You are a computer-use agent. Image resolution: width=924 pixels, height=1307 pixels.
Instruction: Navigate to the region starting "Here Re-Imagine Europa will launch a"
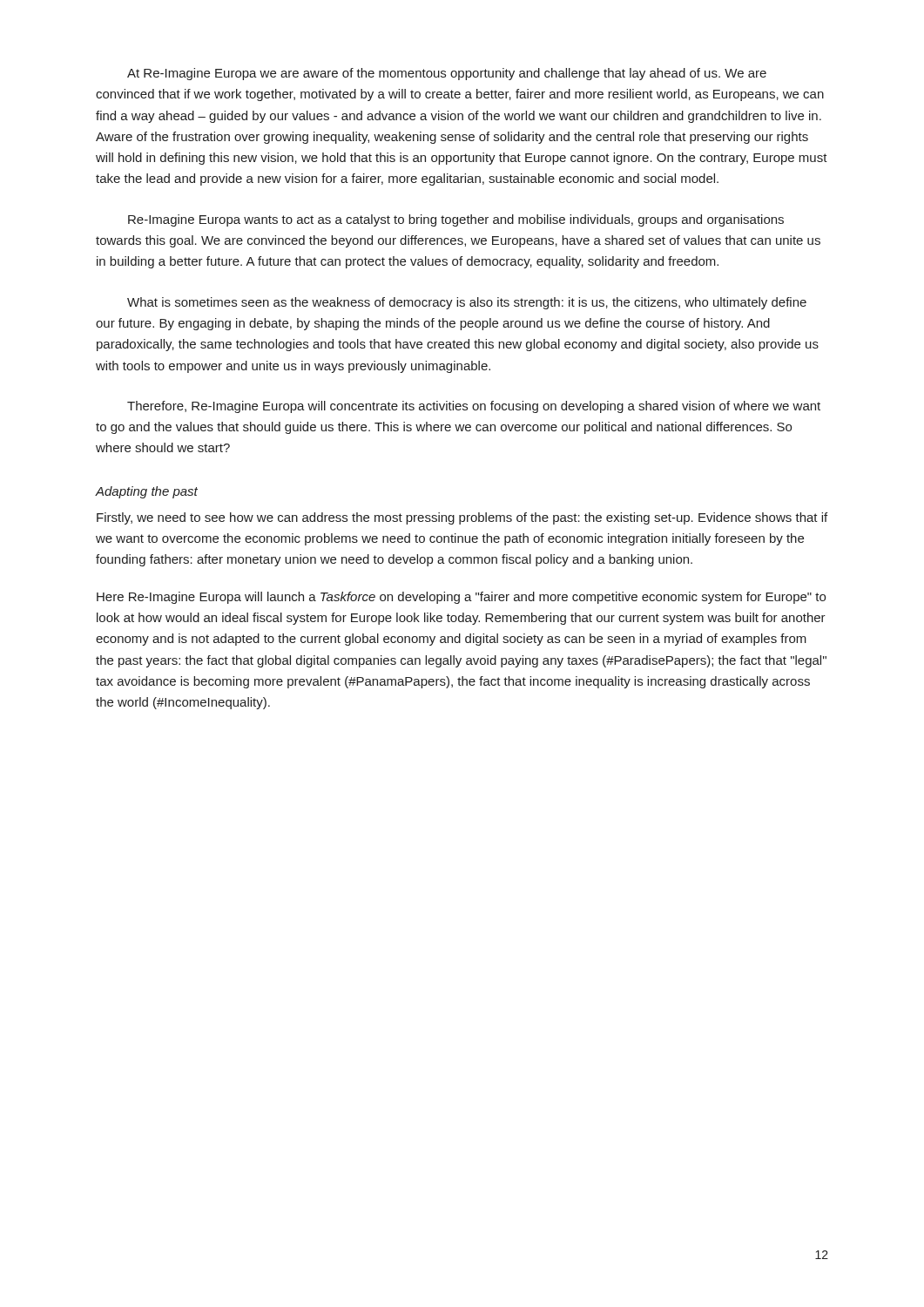461,649
